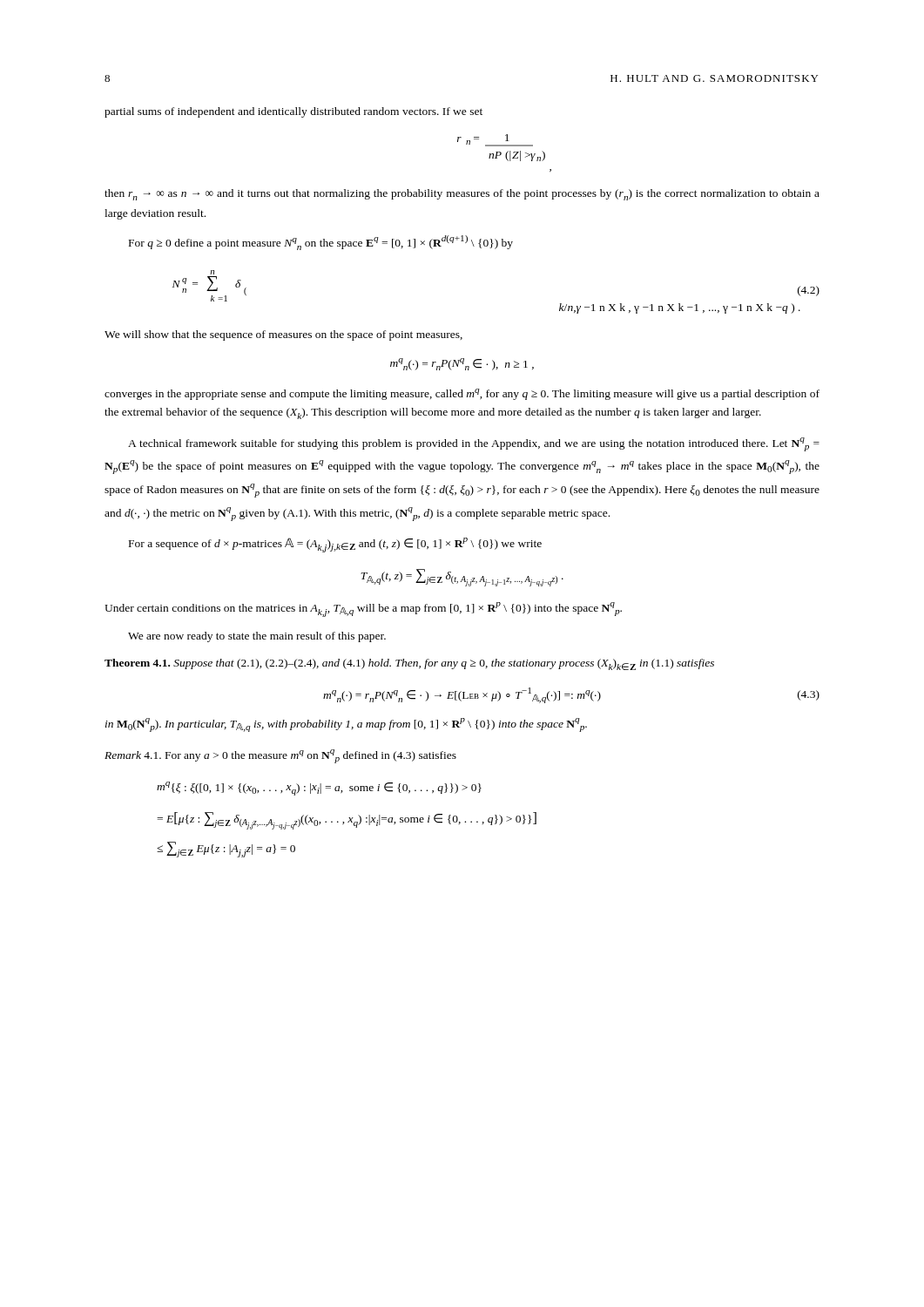The height and width of the screenshot is (1307, 924).
Task: Where is the formula that starts "mqn(·) = rnP(Nqn ∈ · ), n"?
Action: pyautogui.click(x=462, y=363)
